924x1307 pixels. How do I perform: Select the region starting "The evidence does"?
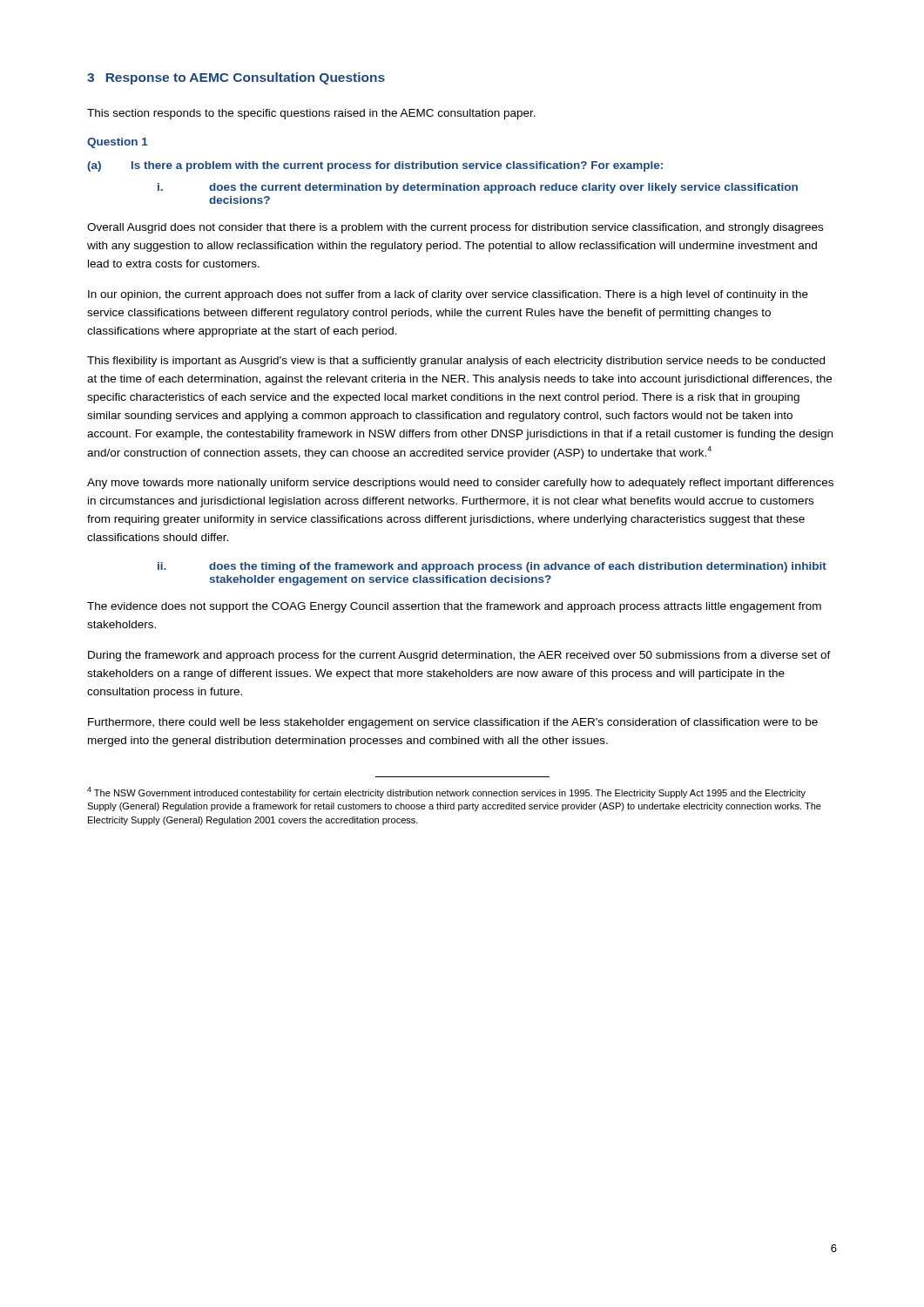tap(454, 615)
